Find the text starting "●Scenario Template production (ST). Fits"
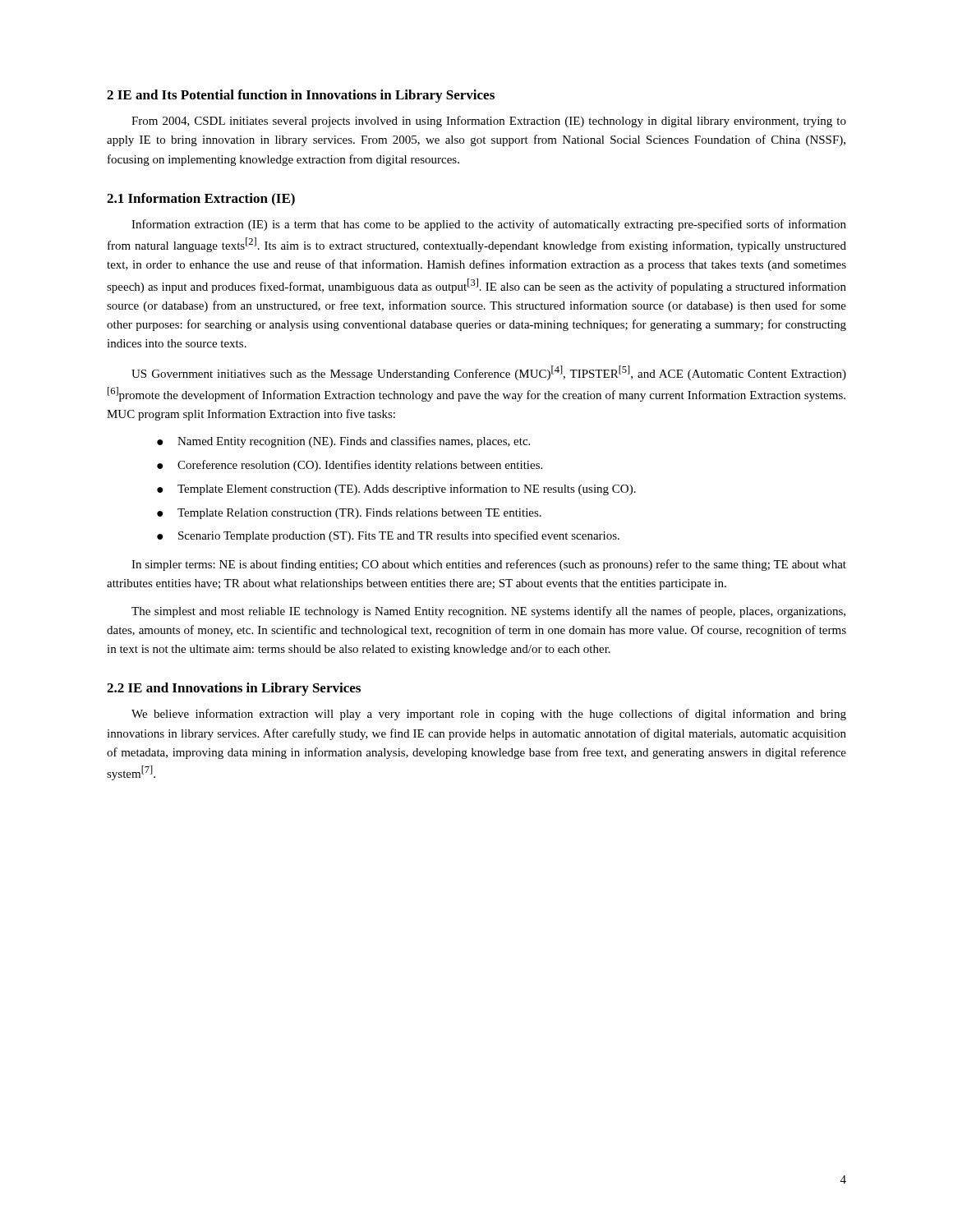The width and height of the screenshot is (953, 1232). [x=388, y=537]
